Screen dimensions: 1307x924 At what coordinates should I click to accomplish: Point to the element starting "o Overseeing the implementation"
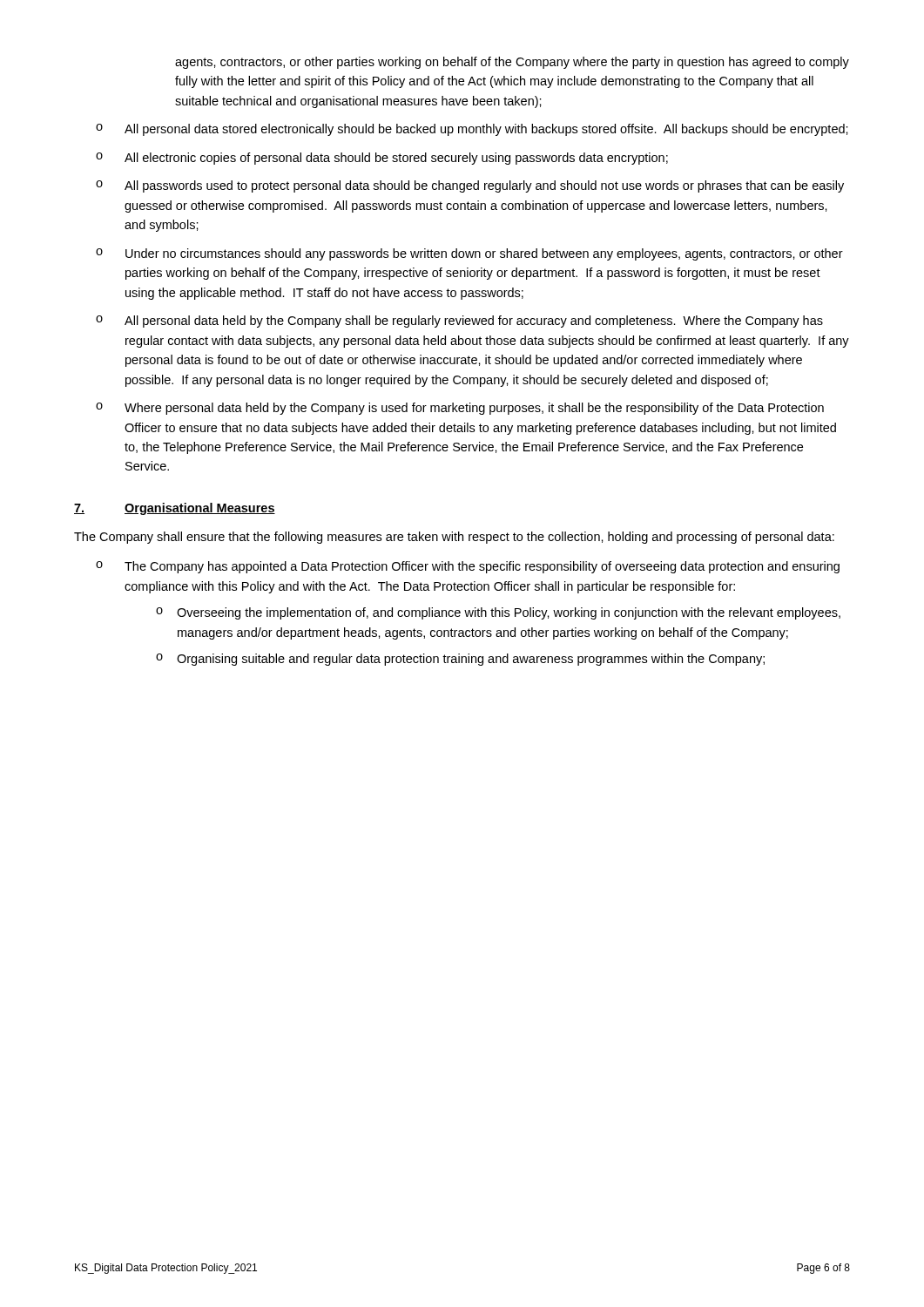496,623
